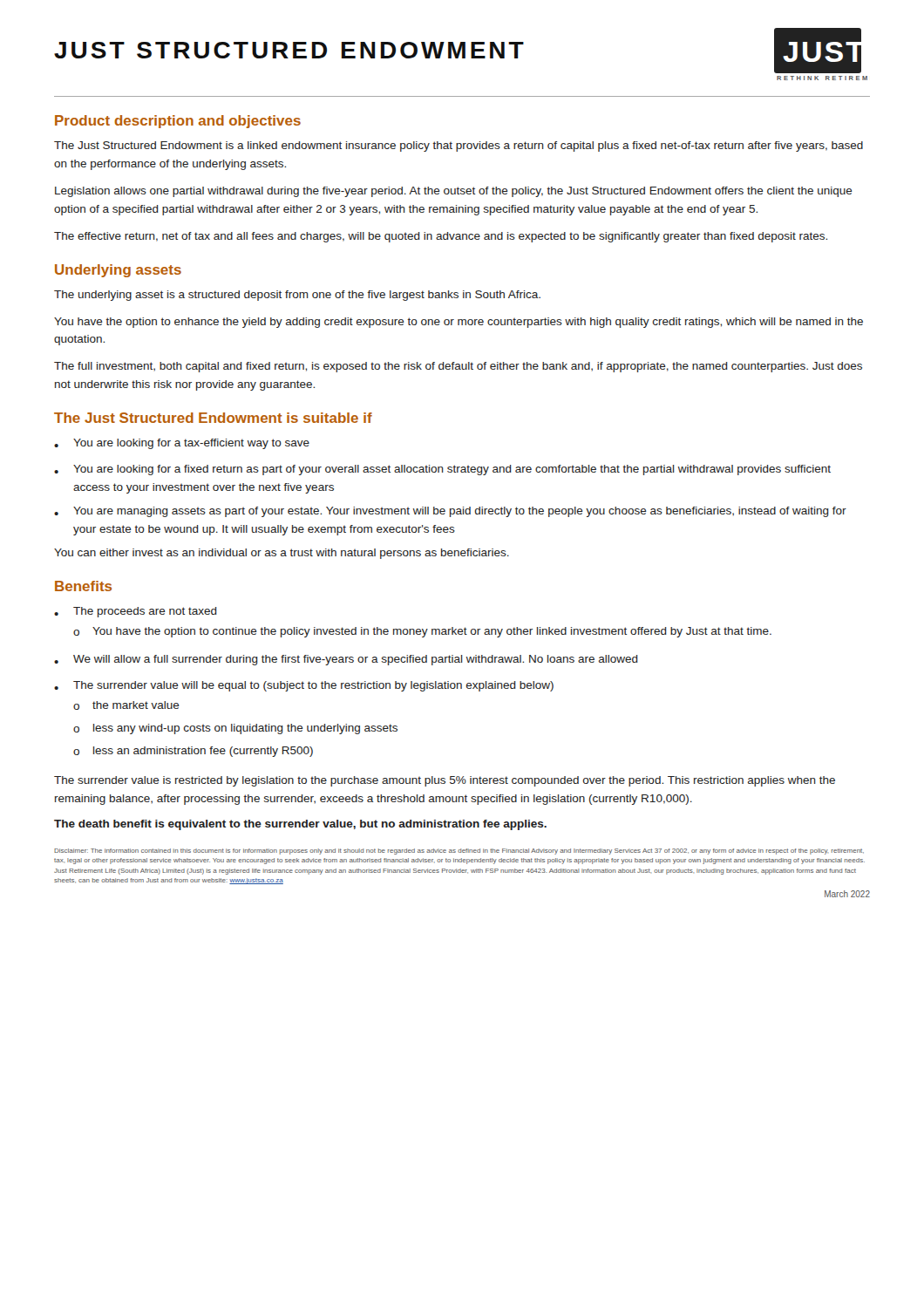Click on the passage starting "Underlying assets"
924x1308 pixels.
118,270
